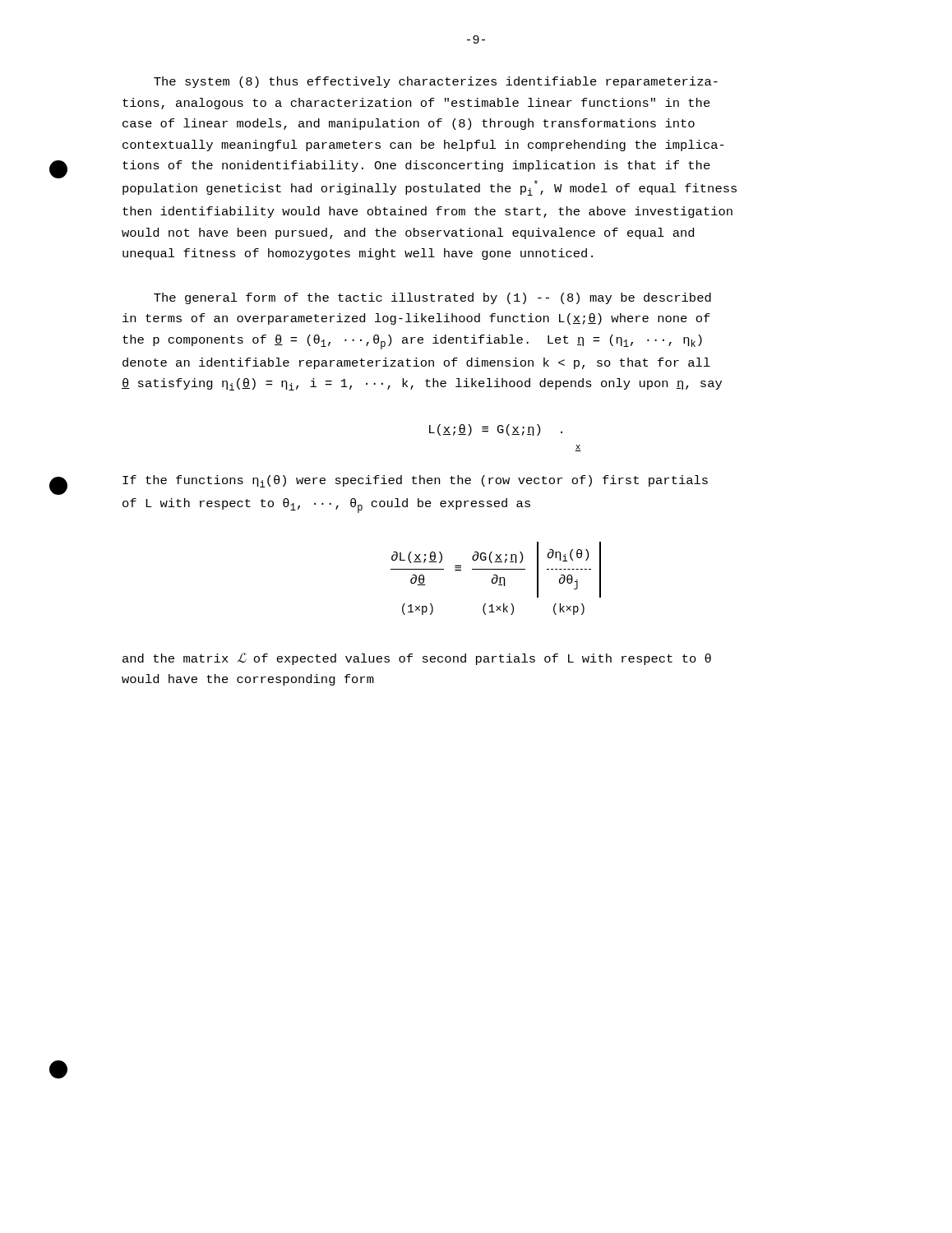
Task: Find the formula that reads "∂L(x;θ) ∂θ ≡ ∂G(x;η) ∂η"
Action: pyautogui.click(x=497, y=581)
